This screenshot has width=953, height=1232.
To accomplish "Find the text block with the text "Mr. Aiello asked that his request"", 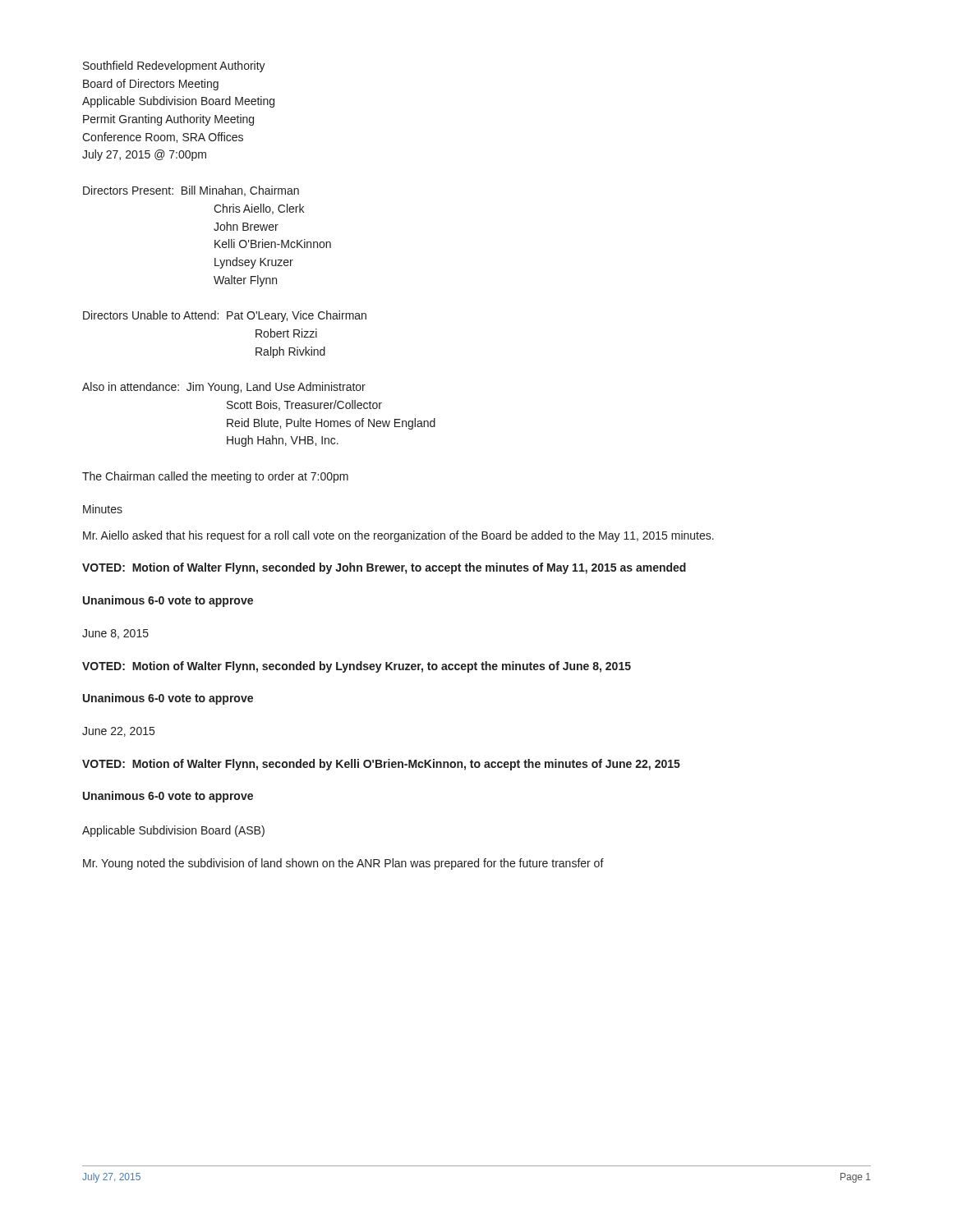I will pyautogui.click(x=476, y=536).
